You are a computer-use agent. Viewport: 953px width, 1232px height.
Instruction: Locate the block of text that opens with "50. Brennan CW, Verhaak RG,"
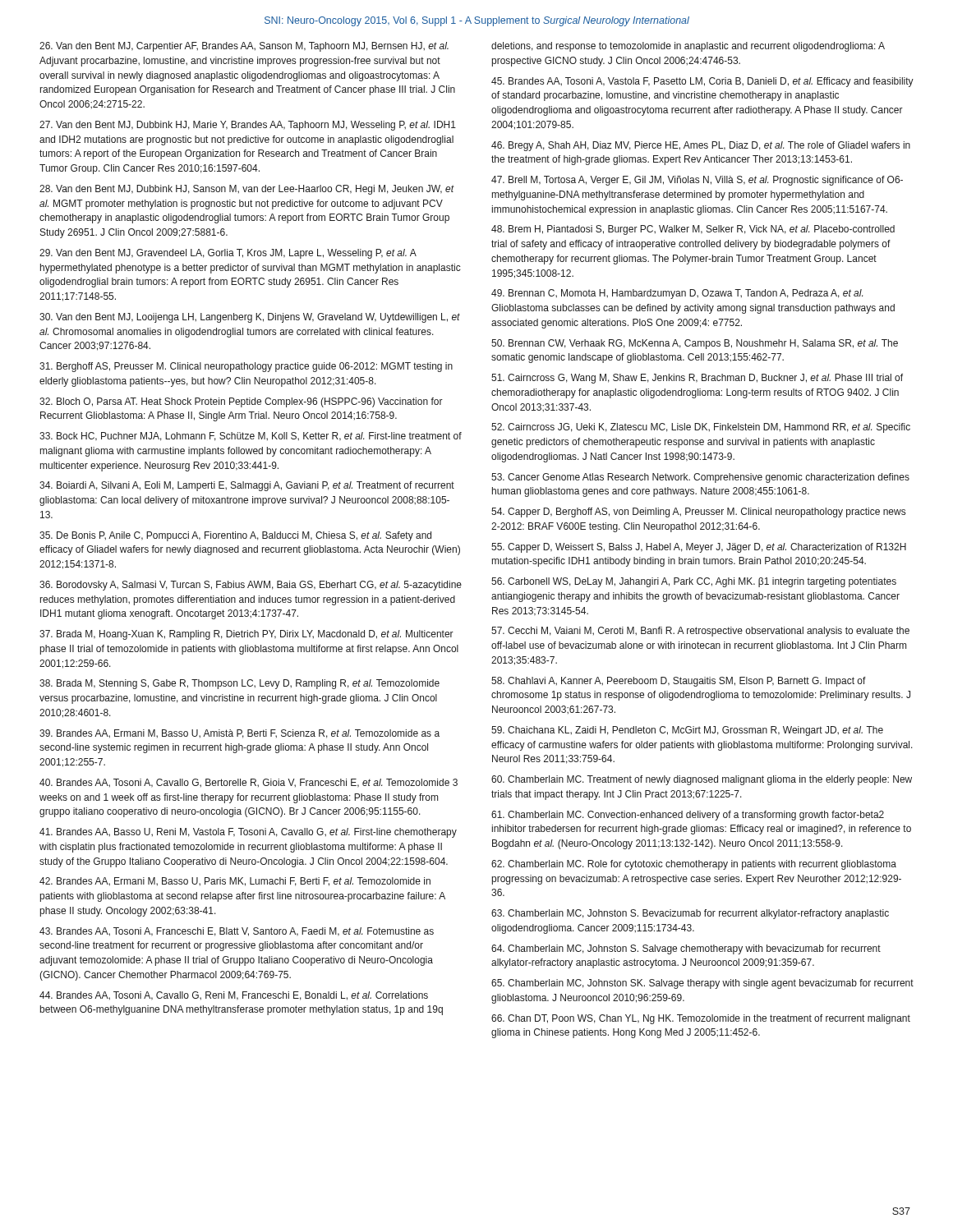[x=695, y=350]
